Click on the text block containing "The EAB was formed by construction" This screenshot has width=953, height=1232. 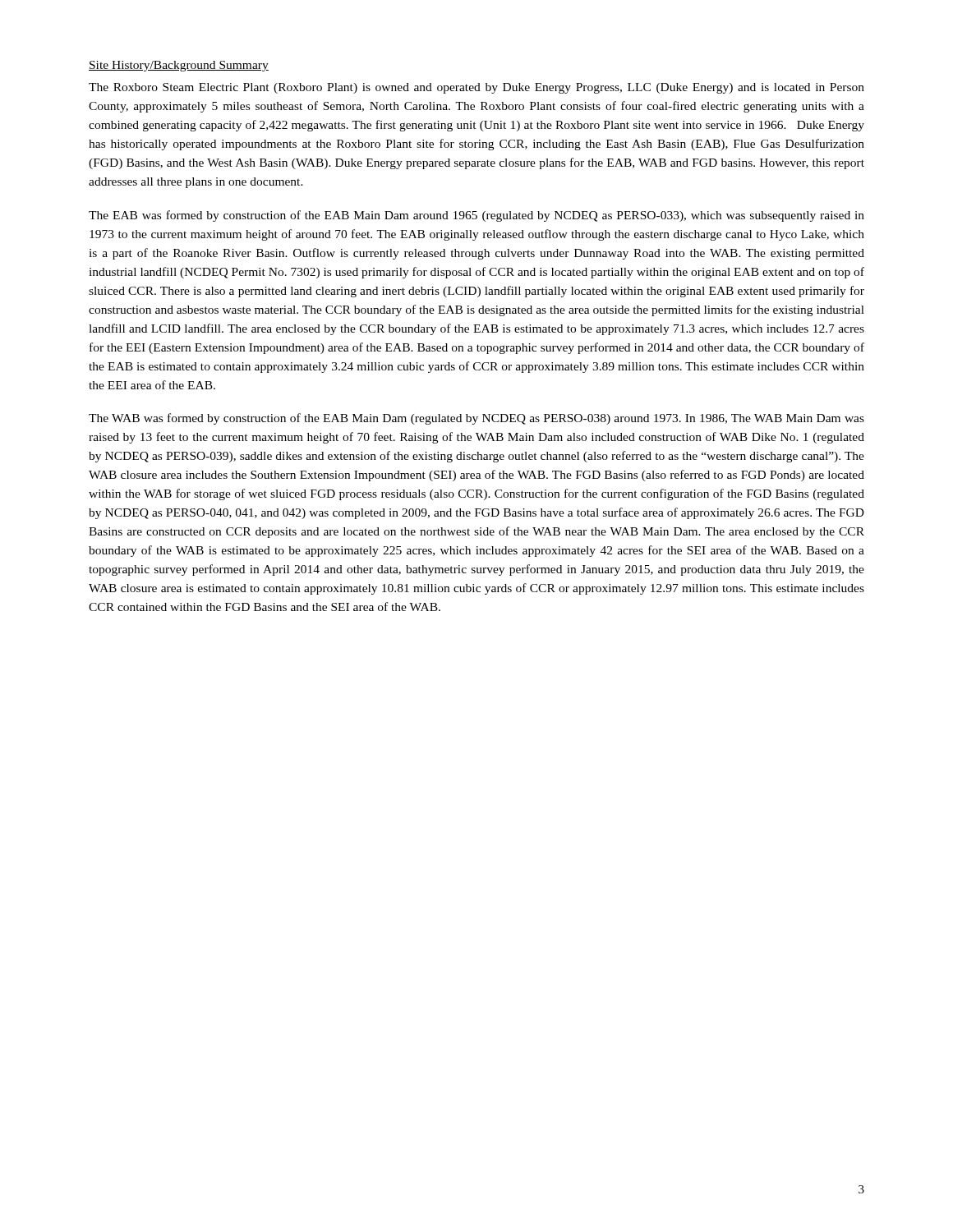click(476, 300)
